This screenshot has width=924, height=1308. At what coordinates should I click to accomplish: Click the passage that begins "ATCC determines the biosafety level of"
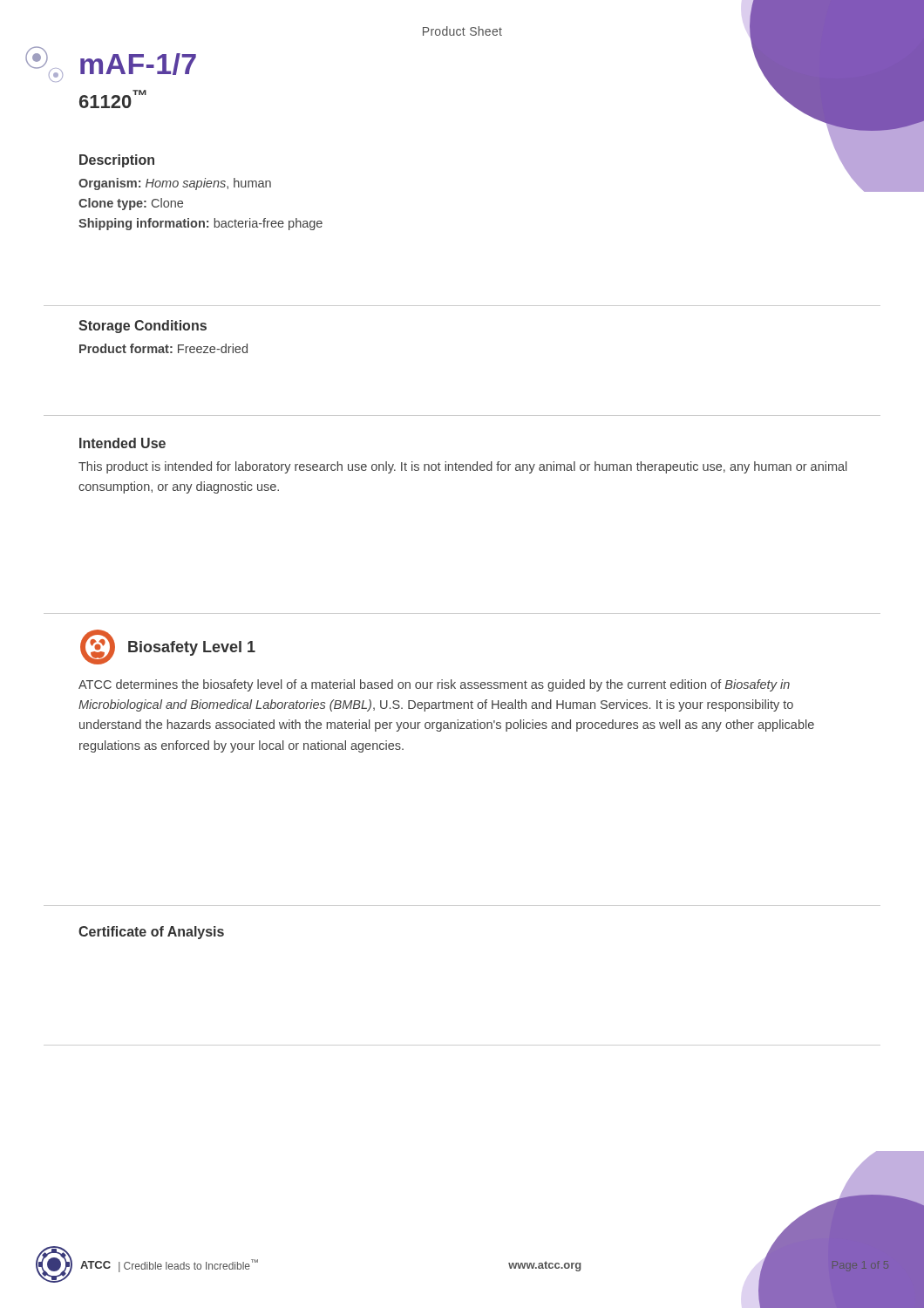pyautogui.click(x=446, y=715)
